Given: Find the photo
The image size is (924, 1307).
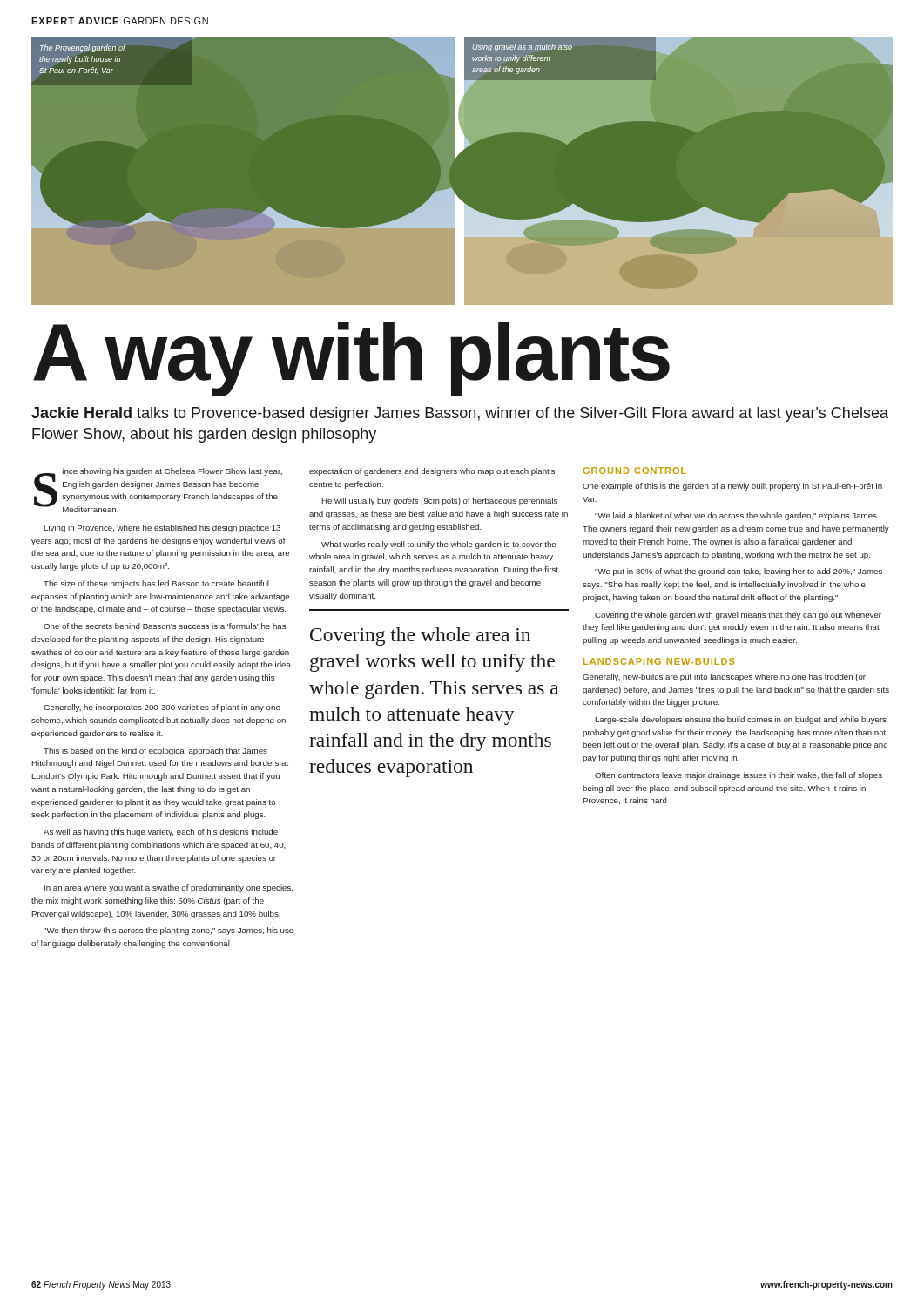Looking at the screenshot, I should tap(462, 171).
